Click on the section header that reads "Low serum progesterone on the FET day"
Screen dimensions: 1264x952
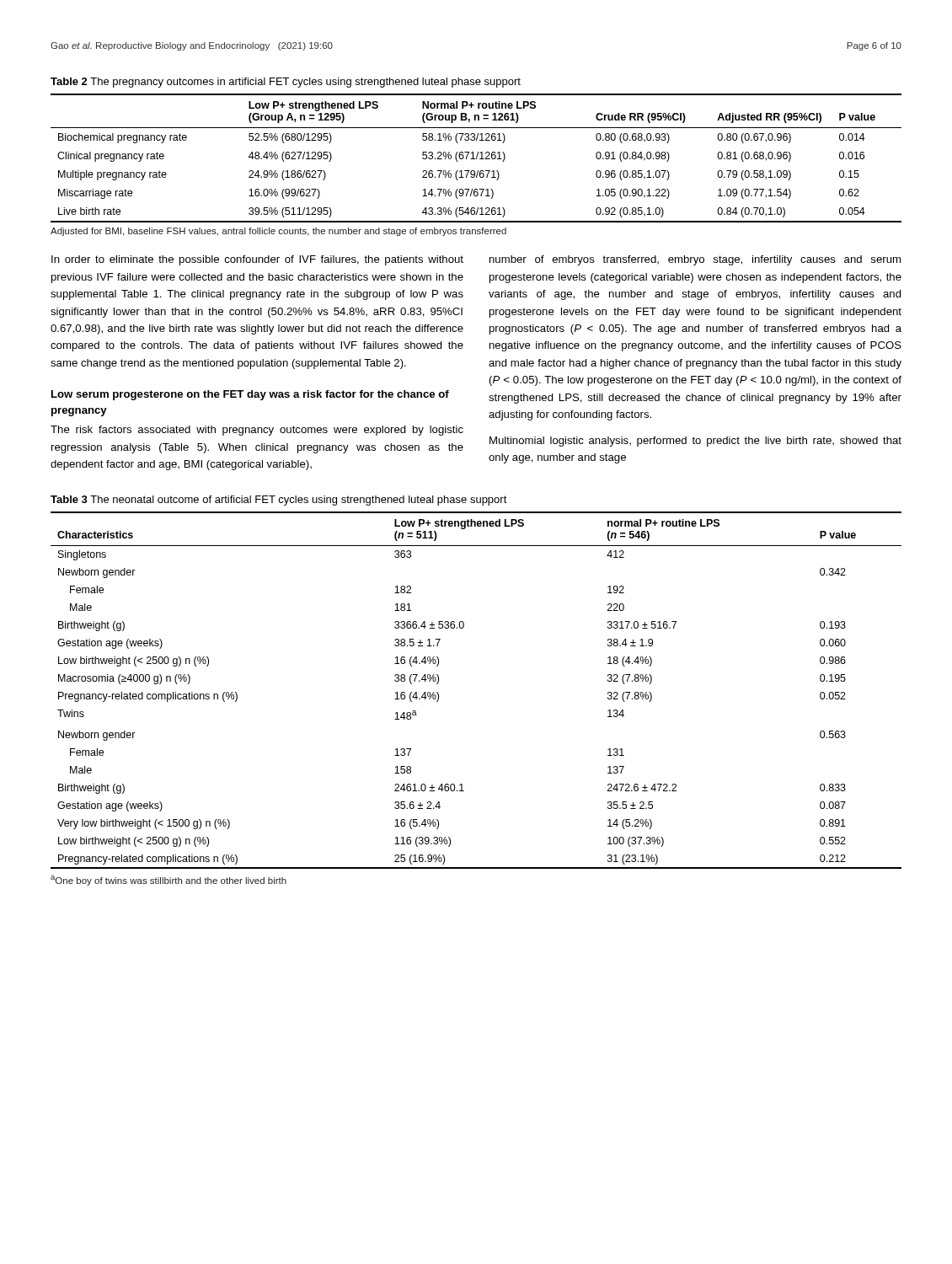click(250, 402)
